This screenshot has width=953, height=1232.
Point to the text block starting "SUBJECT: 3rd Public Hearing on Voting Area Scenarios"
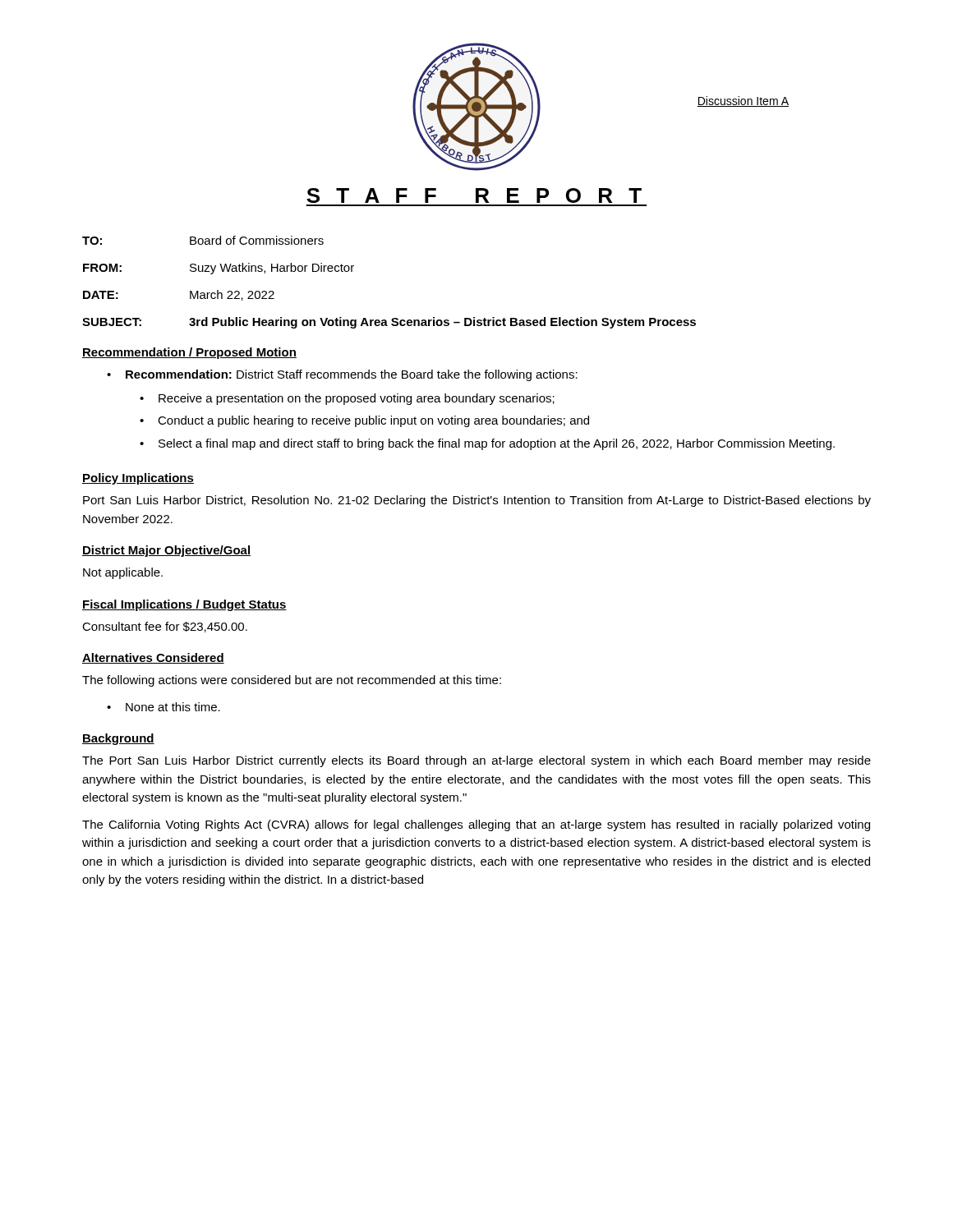[476, 322]
